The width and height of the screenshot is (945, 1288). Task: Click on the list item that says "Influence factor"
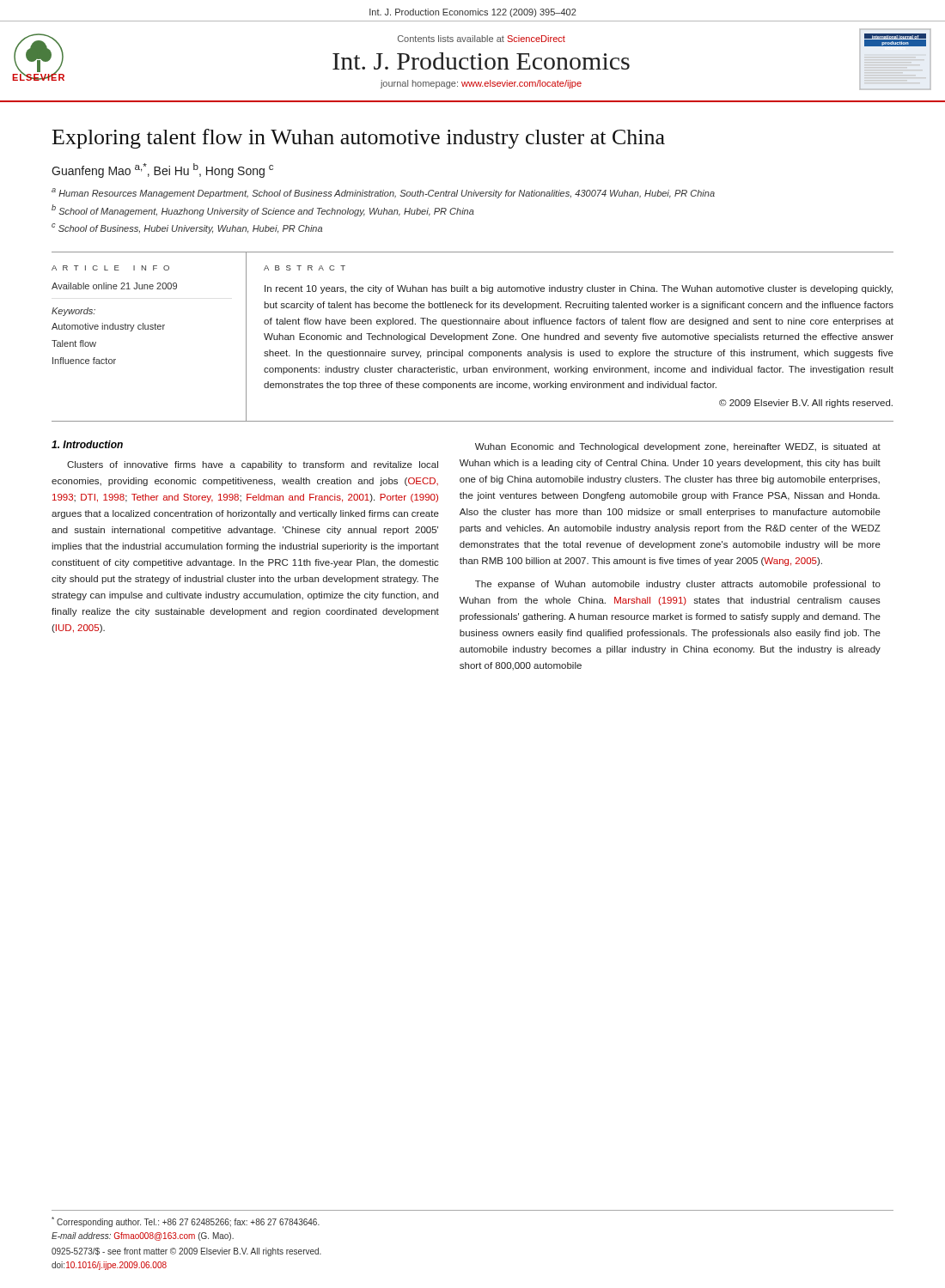(84, 361)
